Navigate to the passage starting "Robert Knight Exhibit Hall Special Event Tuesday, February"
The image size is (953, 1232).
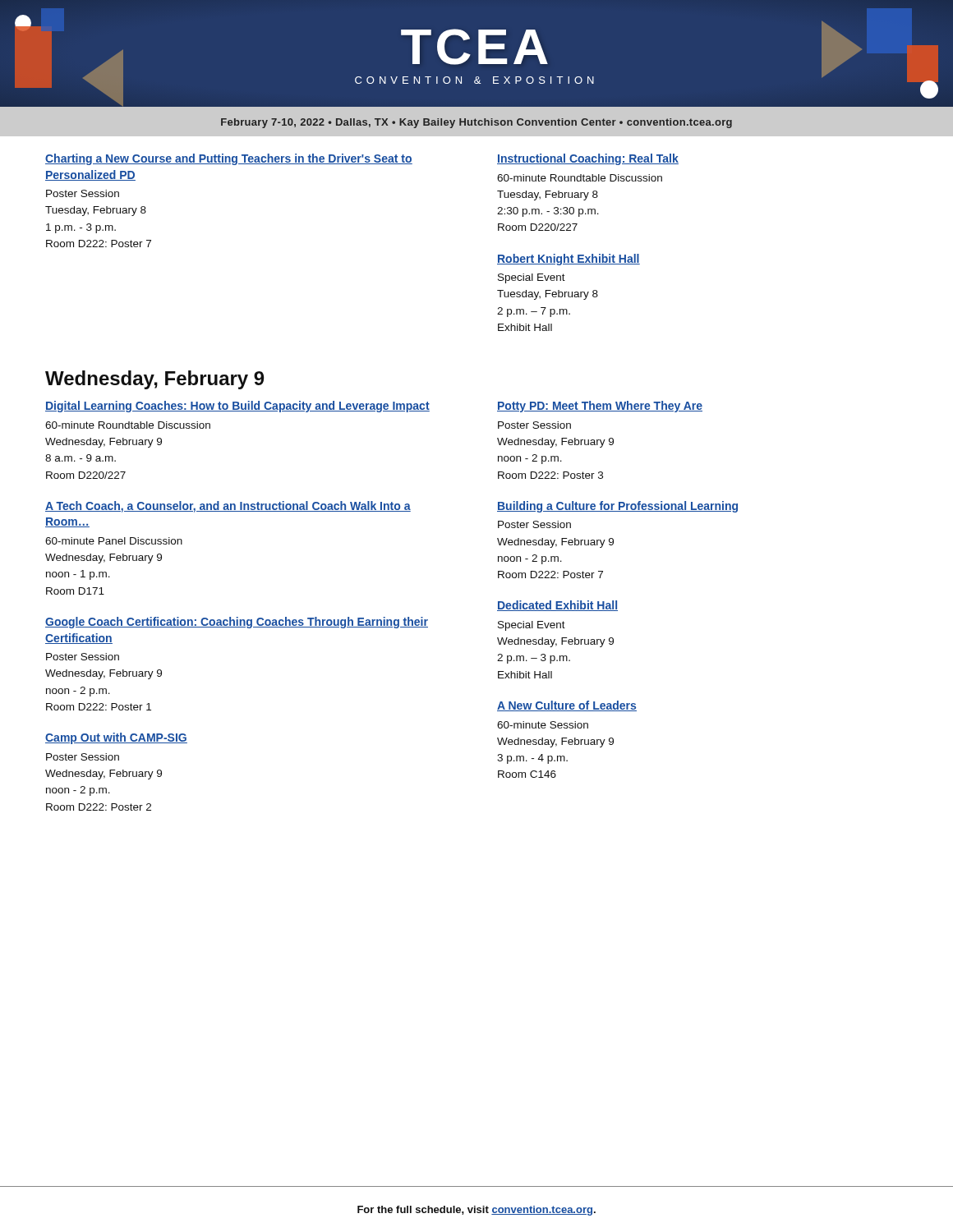click(569, 260)
